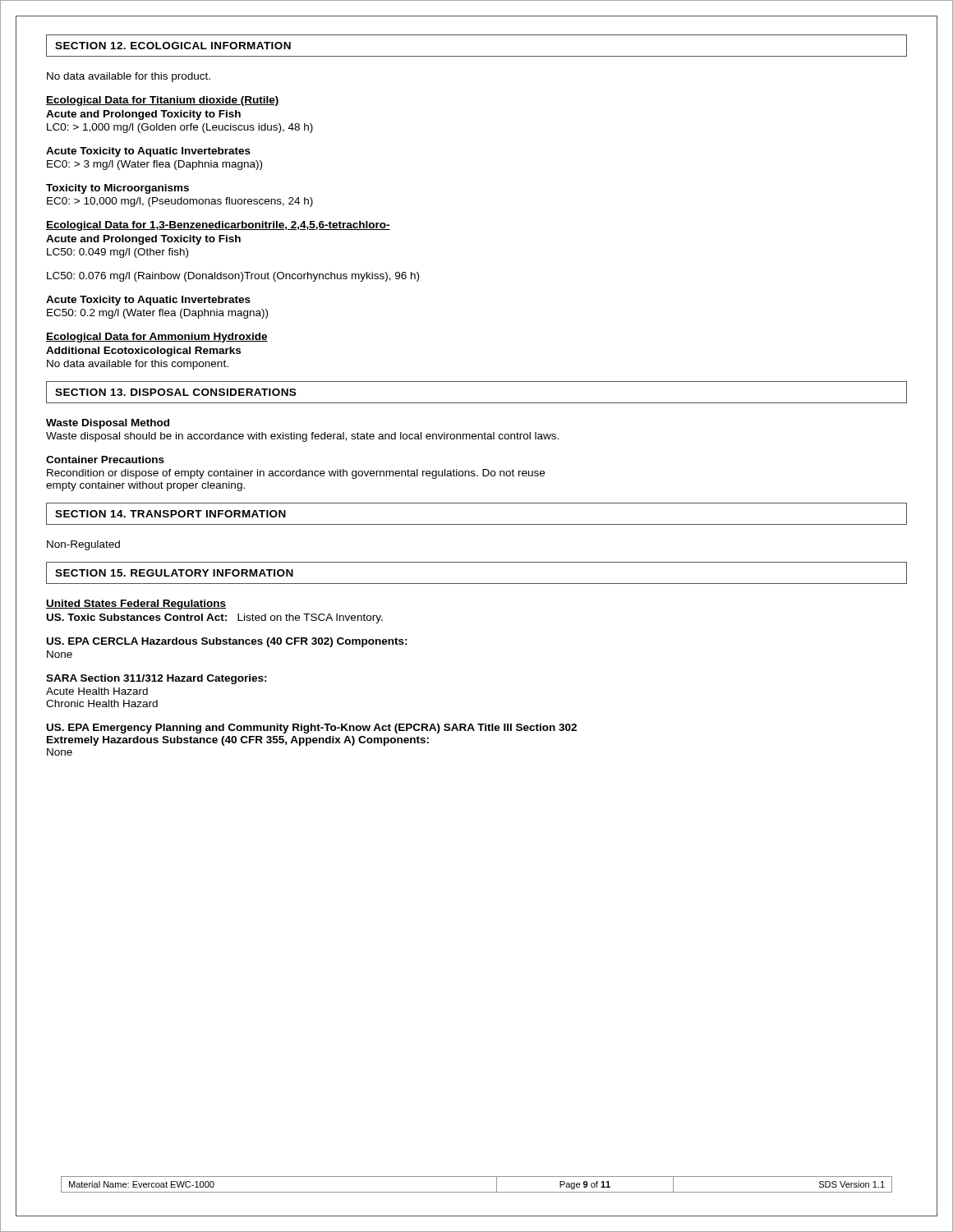Find the passage starting "Container Precautions Recondition"
953x1232 pixels.
pos(476,472)
